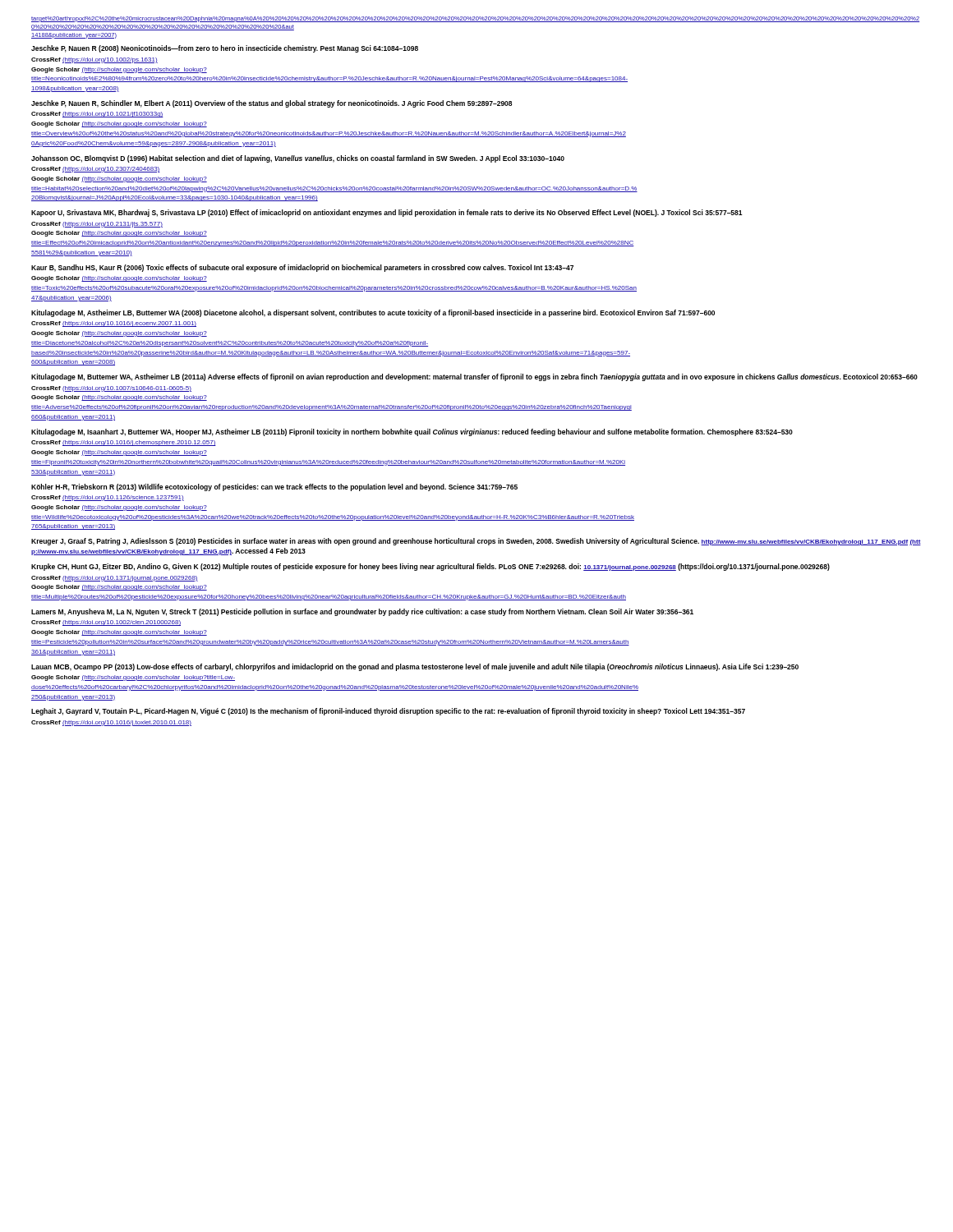Navigate to the text starting "Köhler H-R, Triebskorn R (2013) Wildlife ecotoxicology"
Viewport: 953px width, 1232px height.
pos(476,506)
